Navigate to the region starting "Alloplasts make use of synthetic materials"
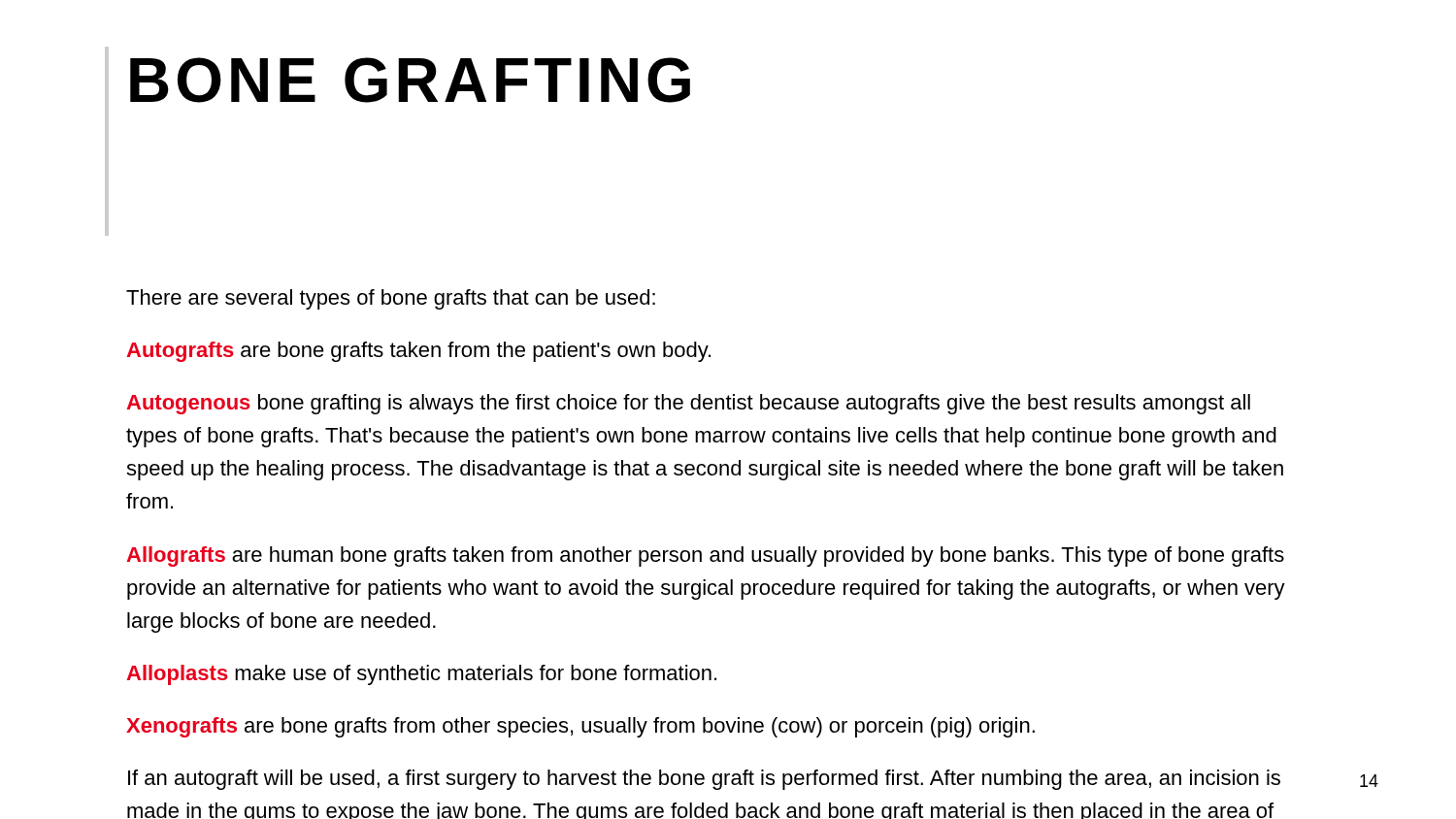1456x819 pixels. [x=422, y=673]
